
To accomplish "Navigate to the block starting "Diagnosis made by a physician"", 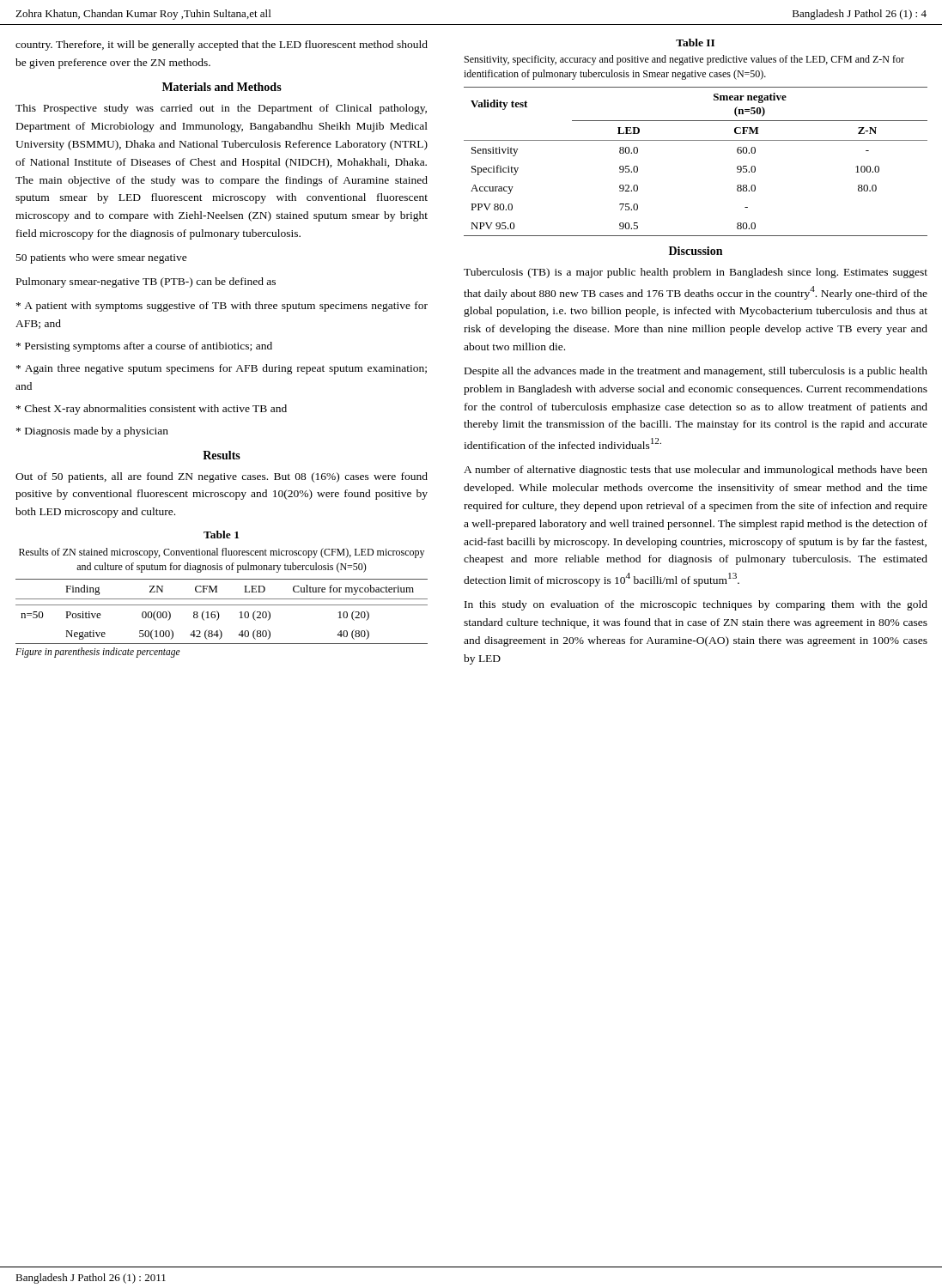I will coord(92,430).
